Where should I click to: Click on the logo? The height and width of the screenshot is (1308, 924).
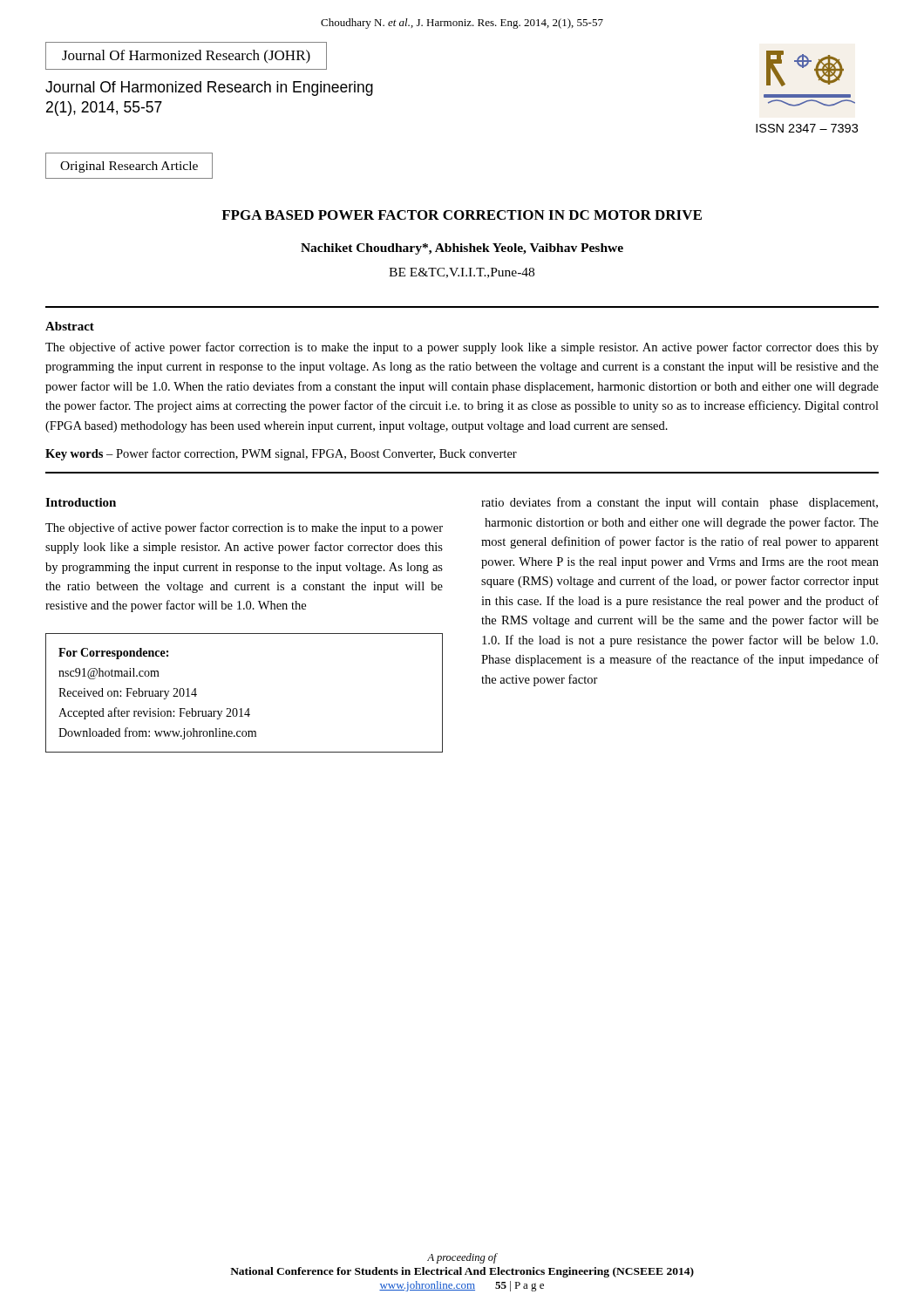click(807, 81)
